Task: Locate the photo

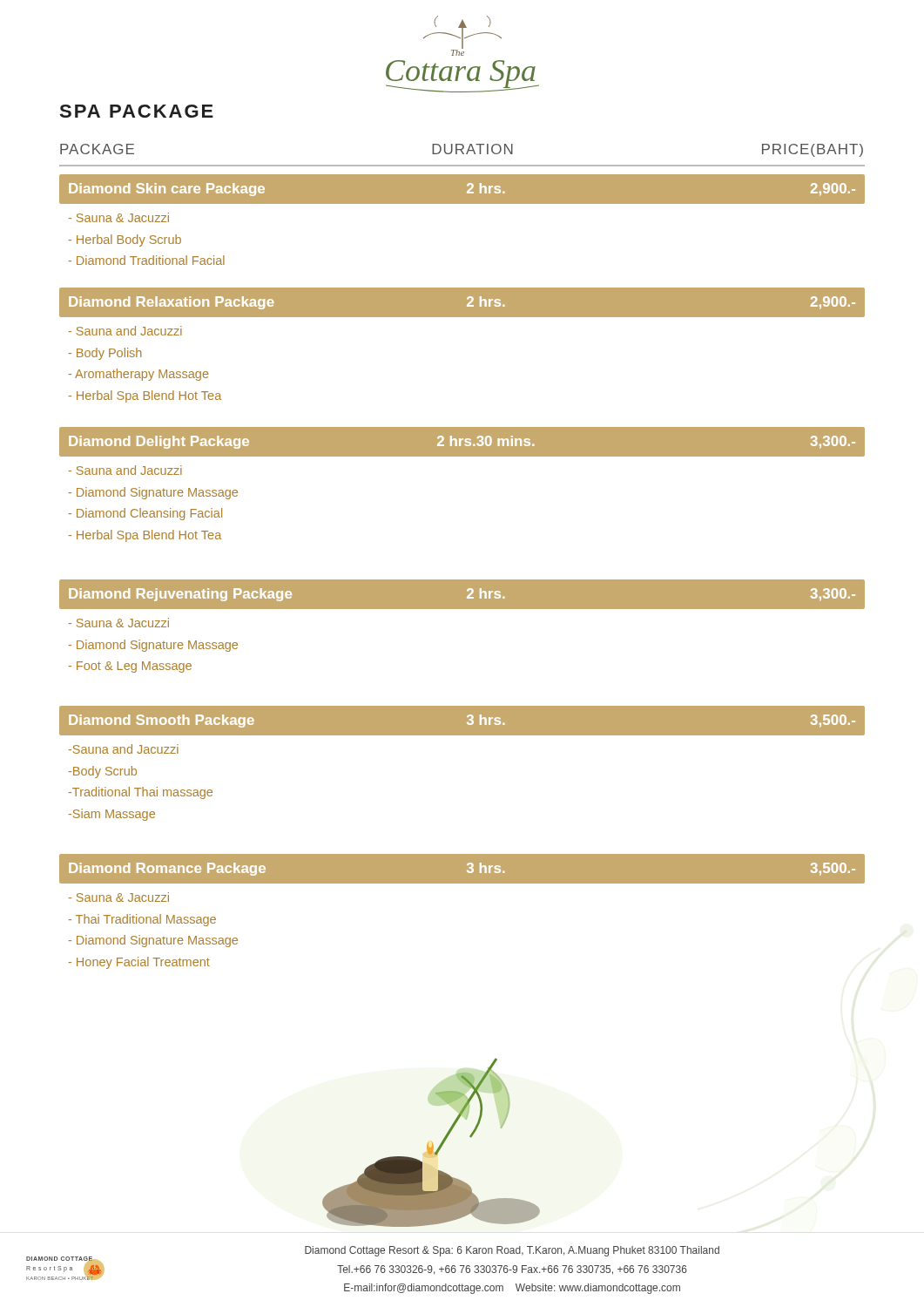Action: pyautogui.click(x=431, y=1141)
